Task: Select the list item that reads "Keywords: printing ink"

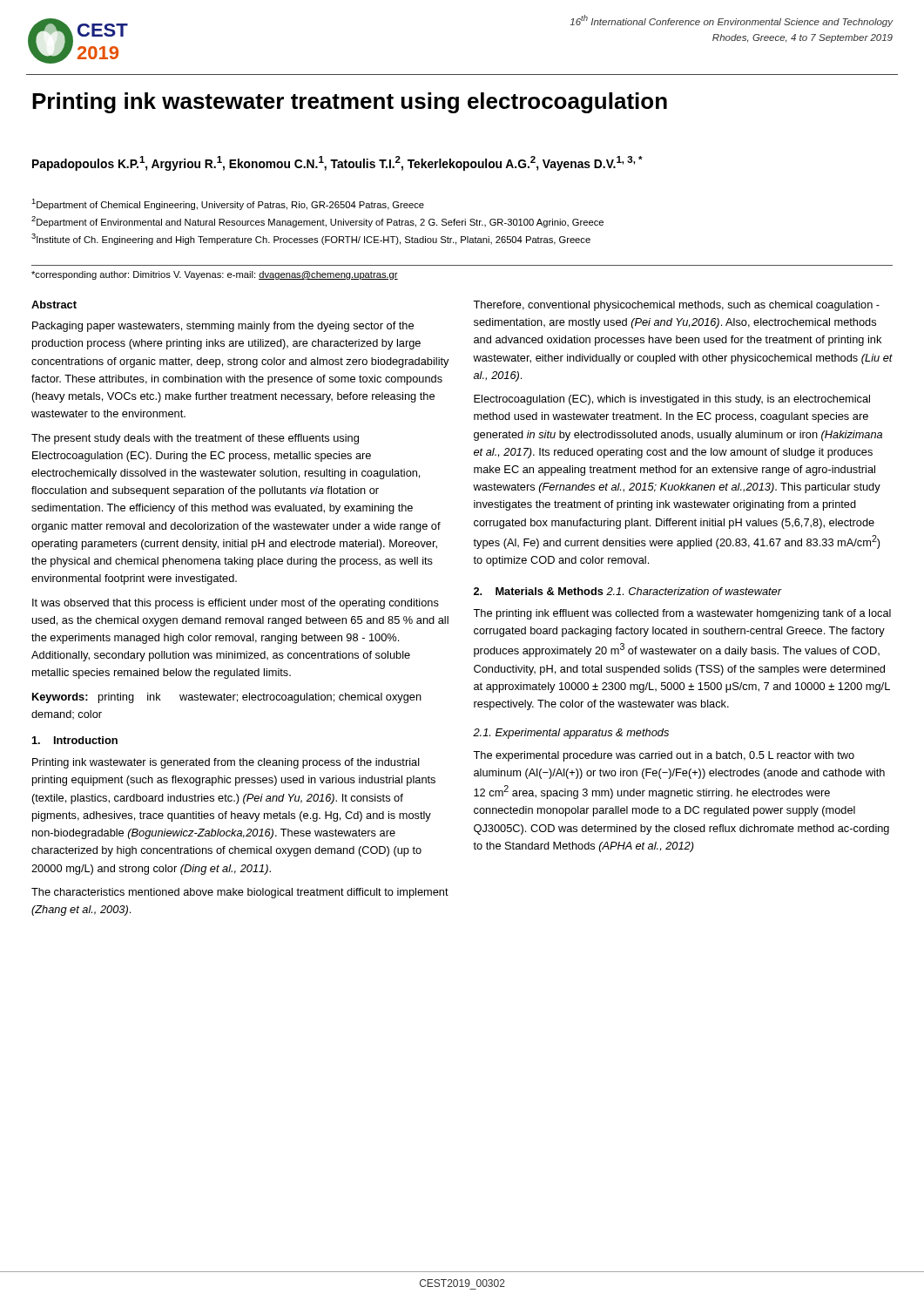Action: point(241,706)
